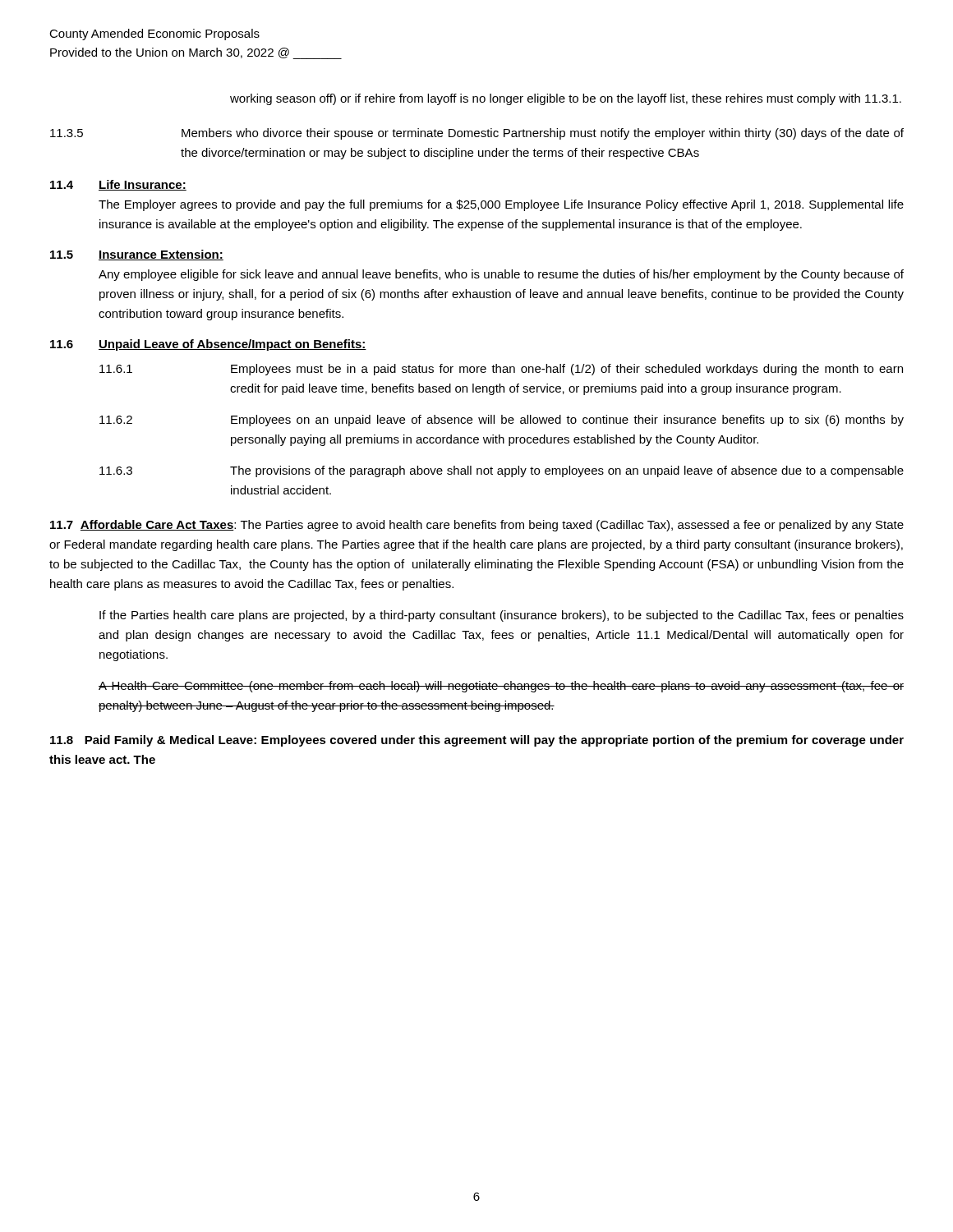Navigate to the element starting "11.6.1 Employees must be in"
The image size is (953, 1232).
476,379
